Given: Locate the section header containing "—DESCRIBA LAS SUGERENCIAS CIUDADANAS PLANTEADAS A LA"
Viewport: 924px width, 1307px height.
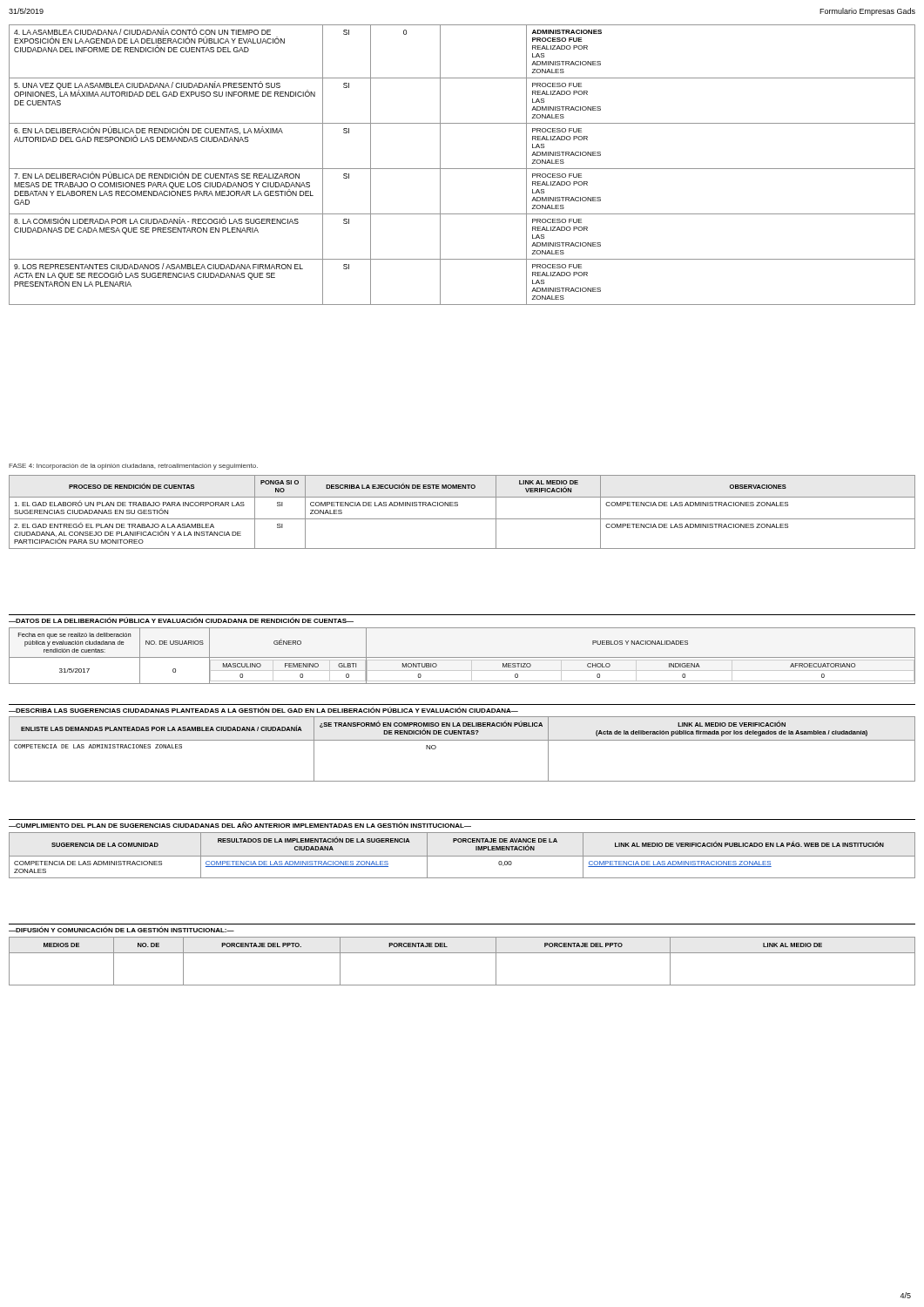Looking at the screenshot, I should point(263,711).
